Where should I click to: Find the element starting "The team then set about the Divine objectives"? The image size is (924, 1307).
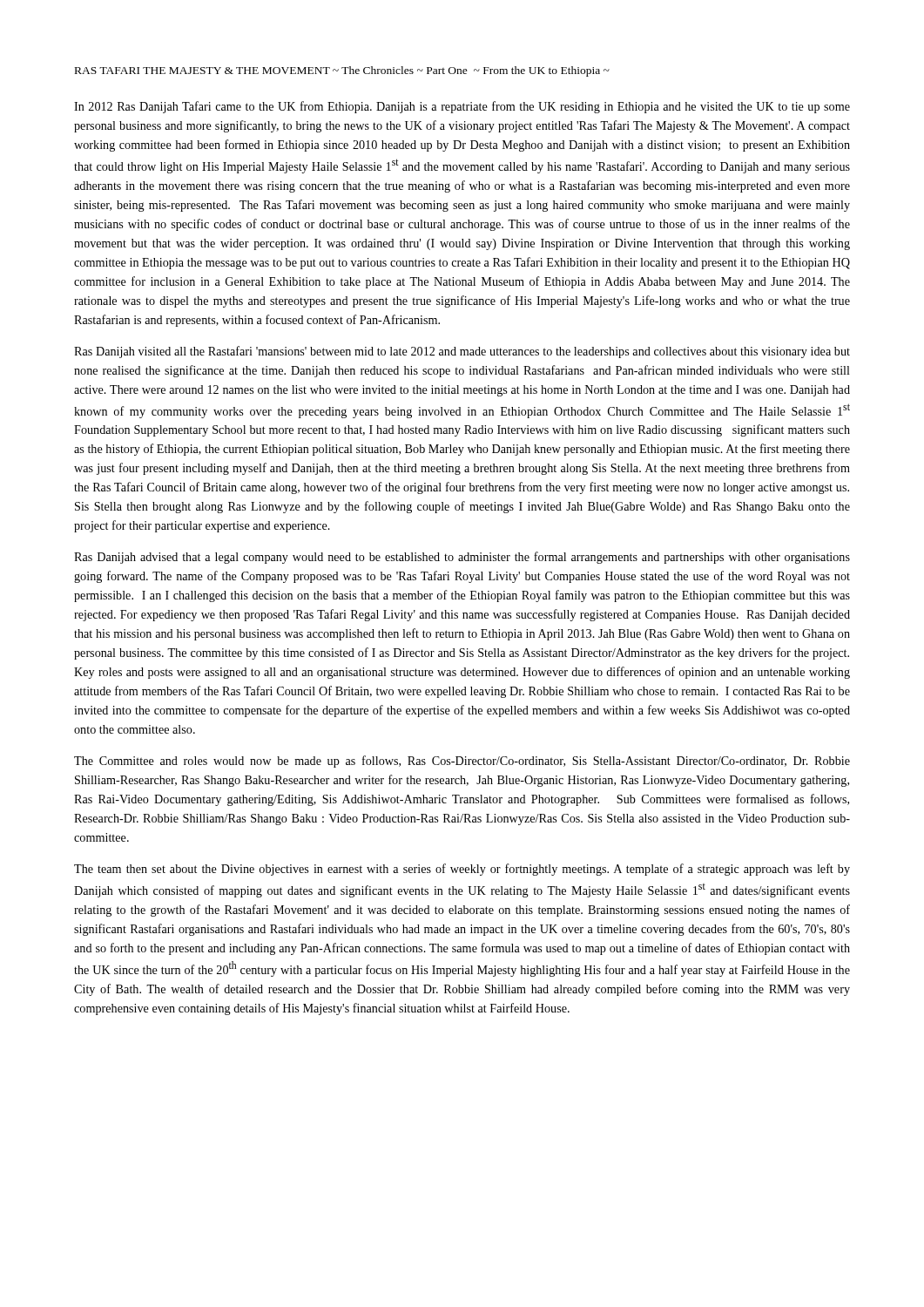(x=462, y=939)
